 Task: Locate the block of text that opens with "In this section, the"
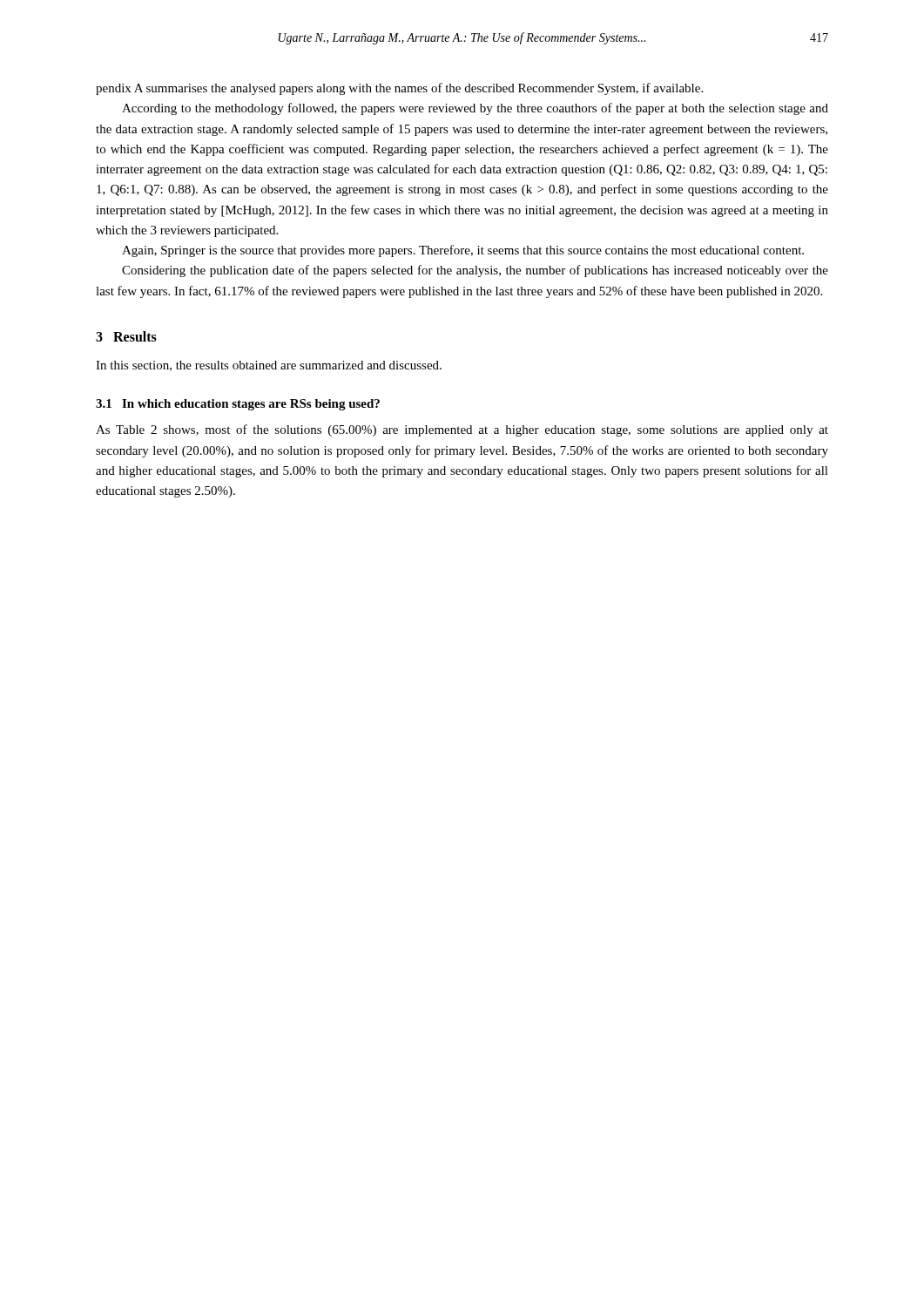(x=269, y=366)
